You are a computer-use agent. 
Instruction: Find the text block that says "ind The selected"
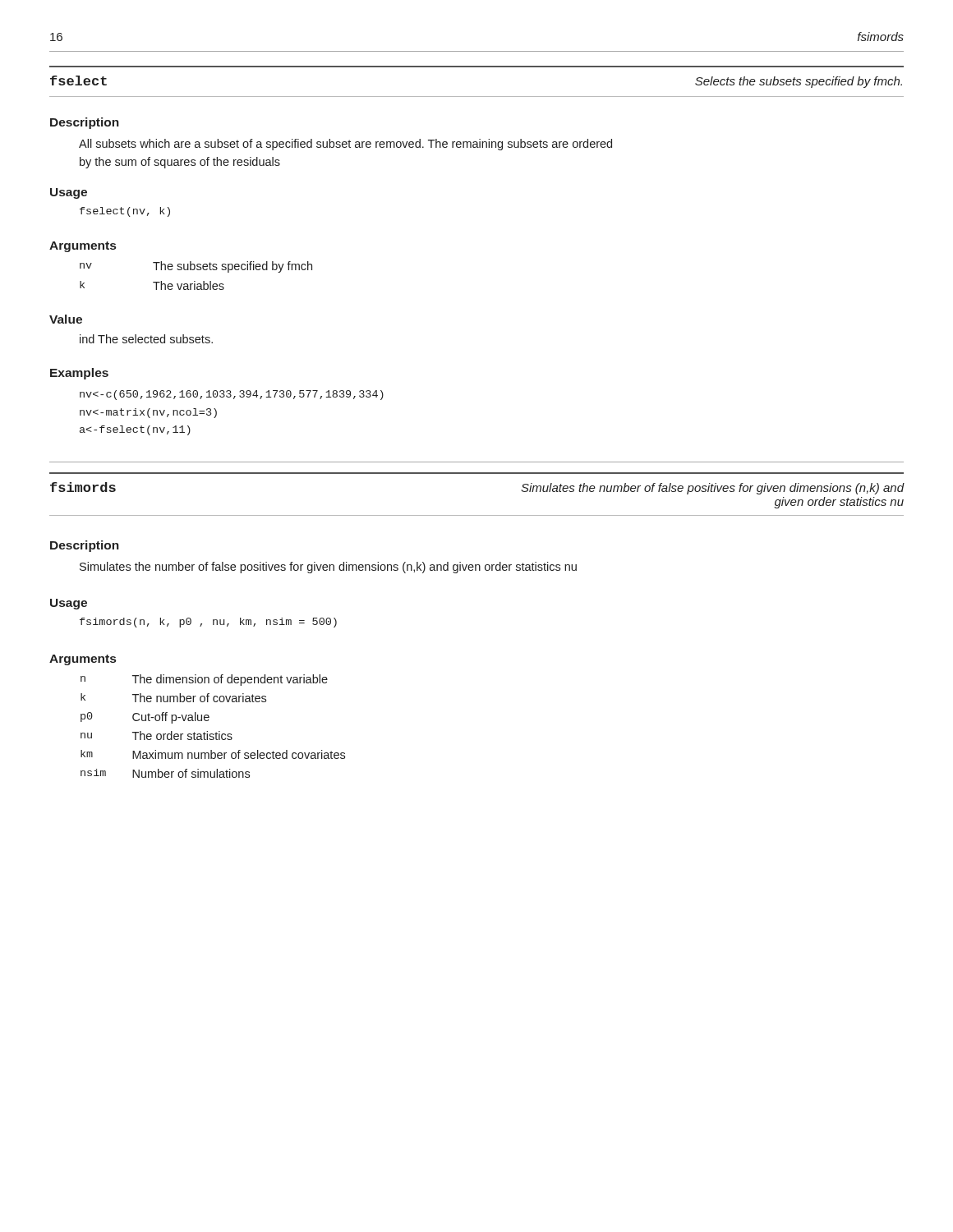[x=146, y=339]
